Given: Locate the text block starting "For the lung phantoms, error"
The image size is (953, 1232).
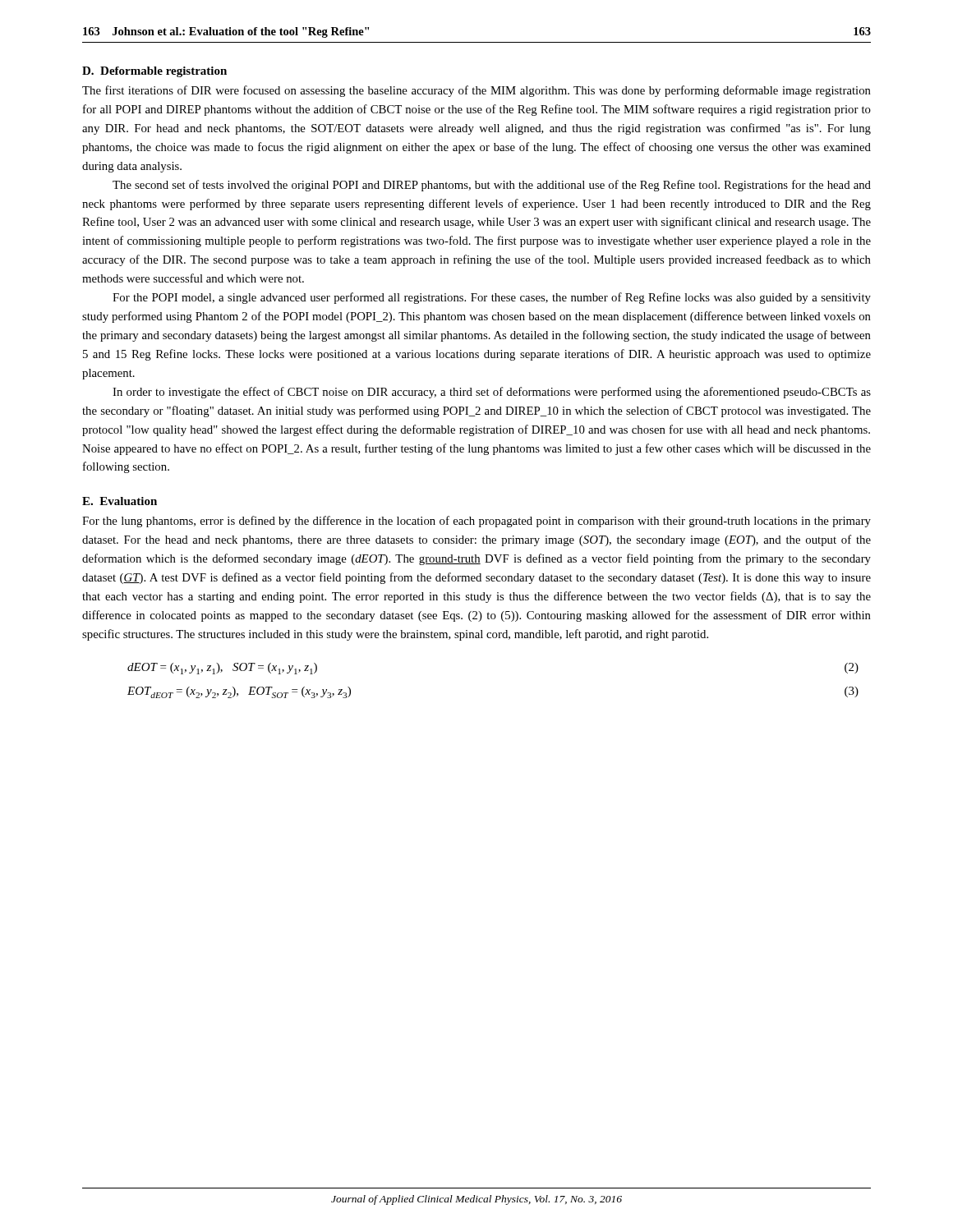Looking at the screenshot, I should (x=476, y=578).
